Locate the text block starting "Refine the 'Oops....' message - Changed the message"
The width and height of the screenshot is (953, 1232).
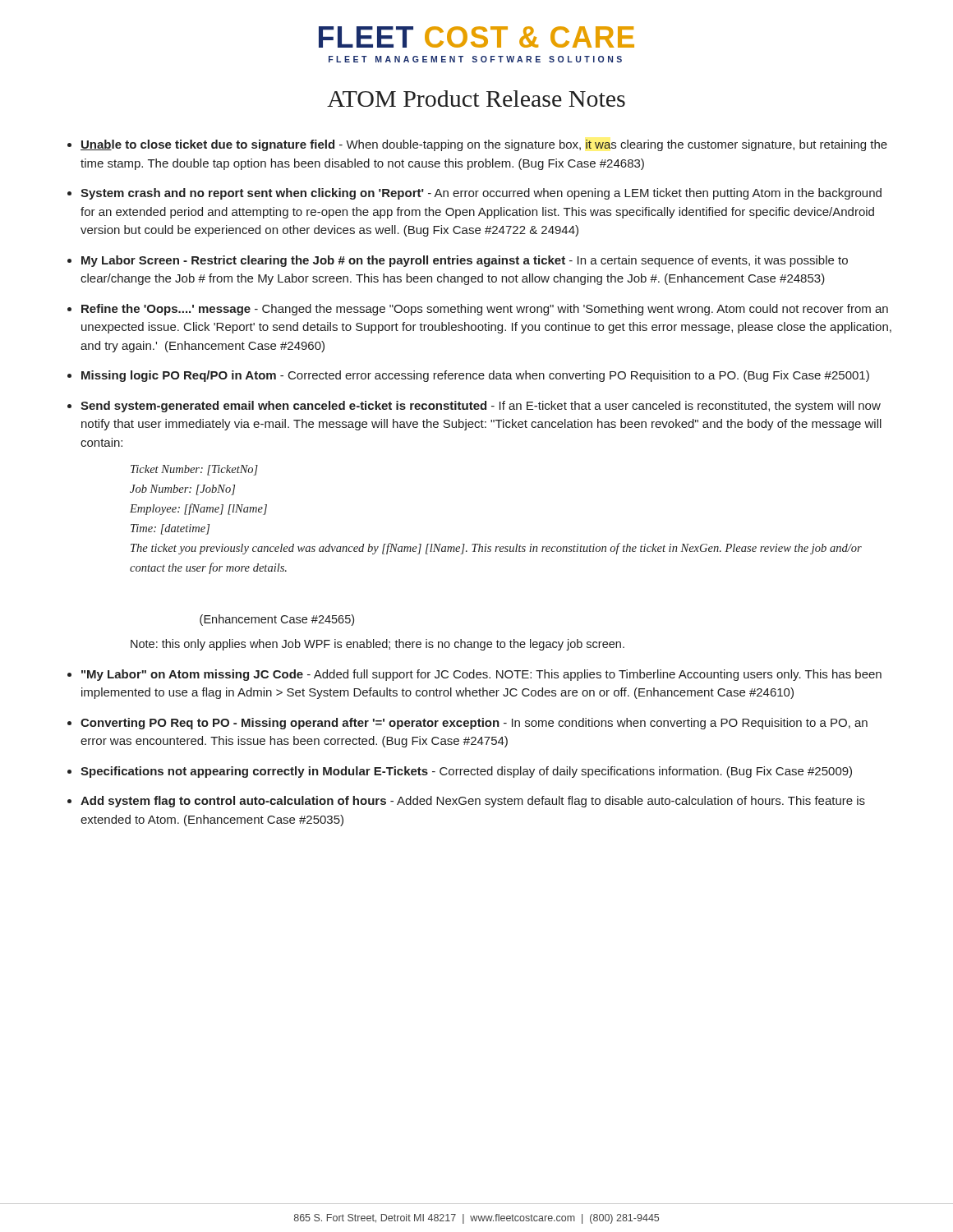[486, 326]
